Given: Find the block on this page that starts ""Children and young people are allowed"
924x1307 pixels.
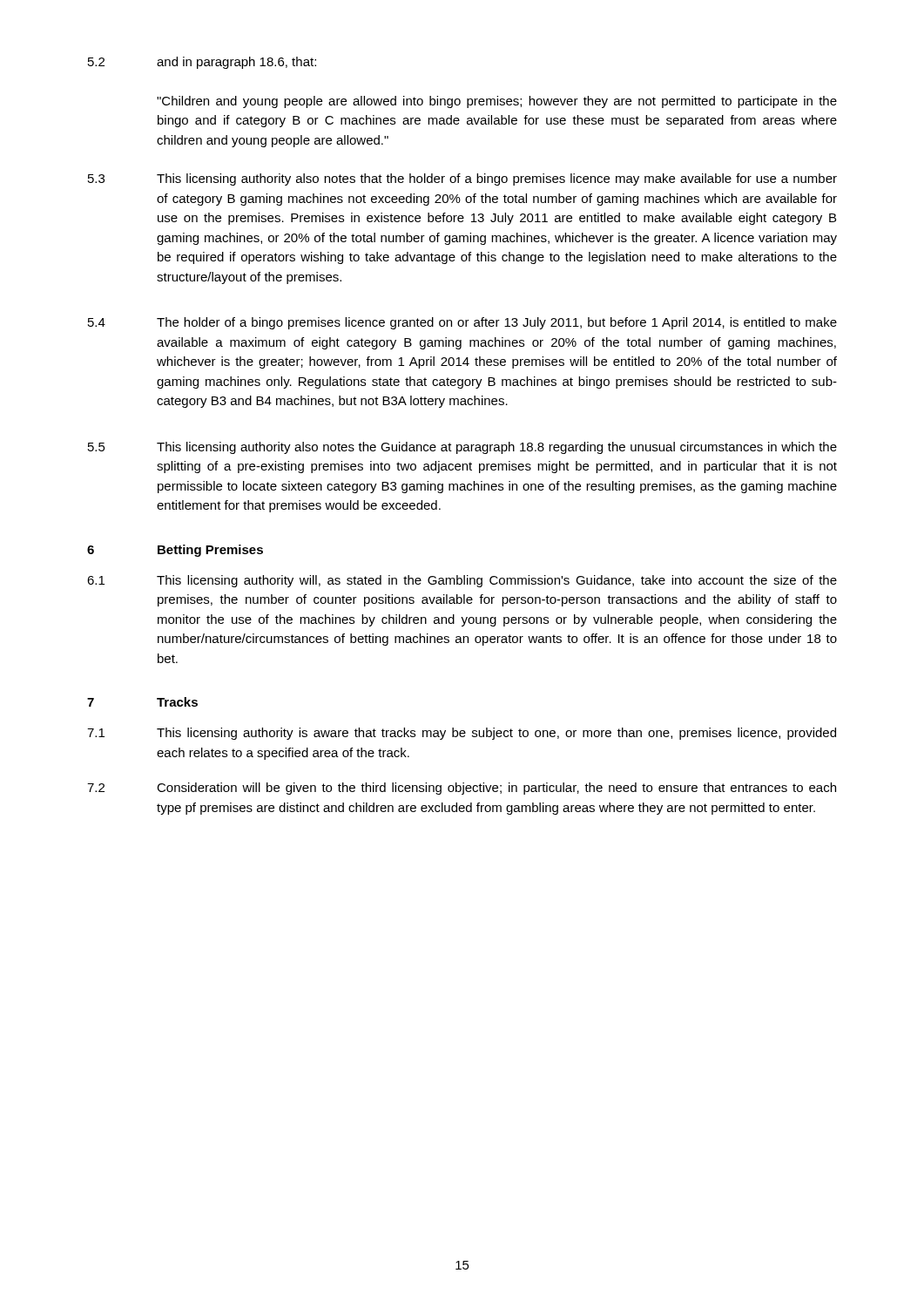Looking at the screenshot, I should click(497, 120).
